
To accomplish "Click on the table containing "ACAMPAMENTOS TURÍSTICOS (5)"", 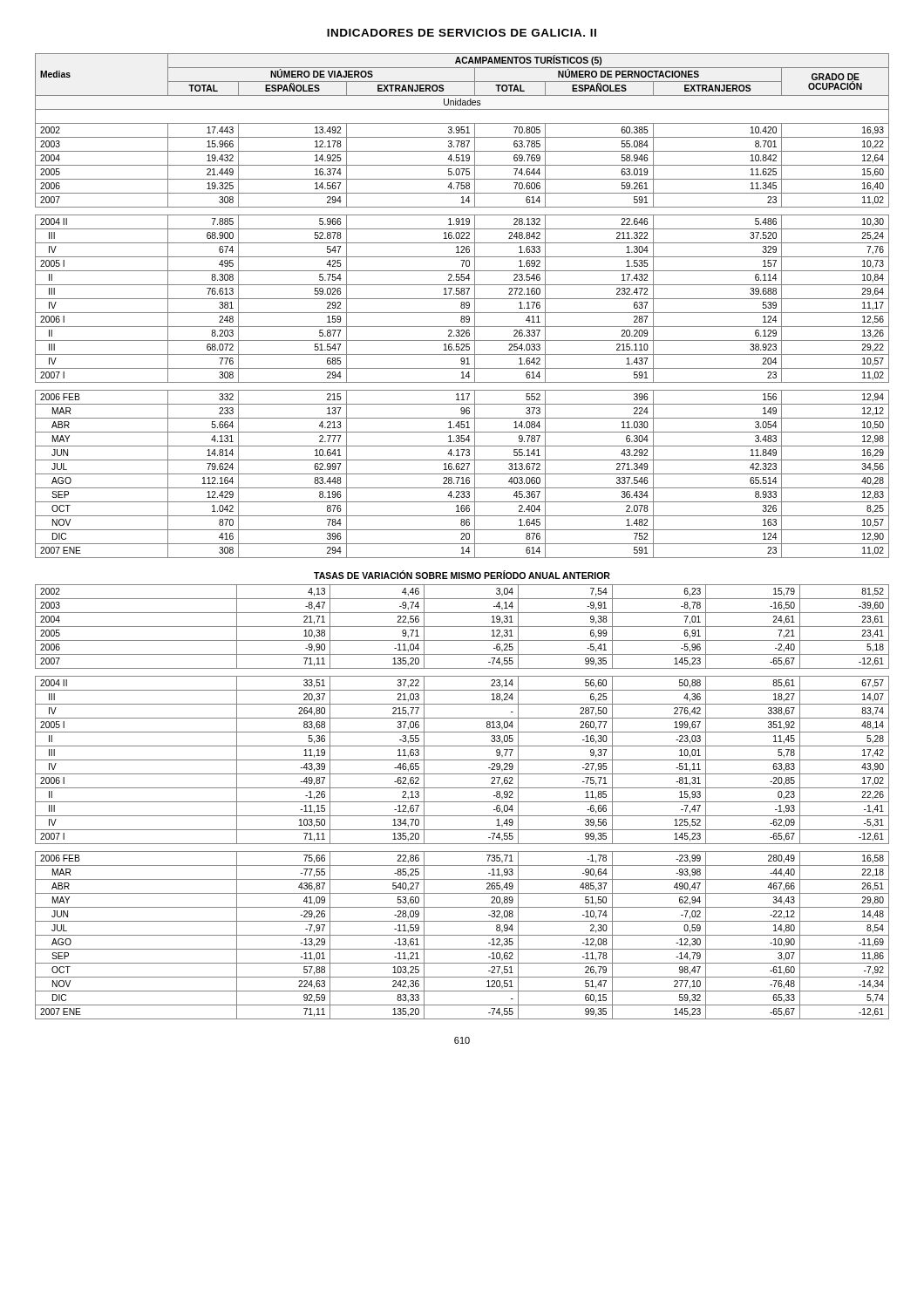I will [462, 306].
